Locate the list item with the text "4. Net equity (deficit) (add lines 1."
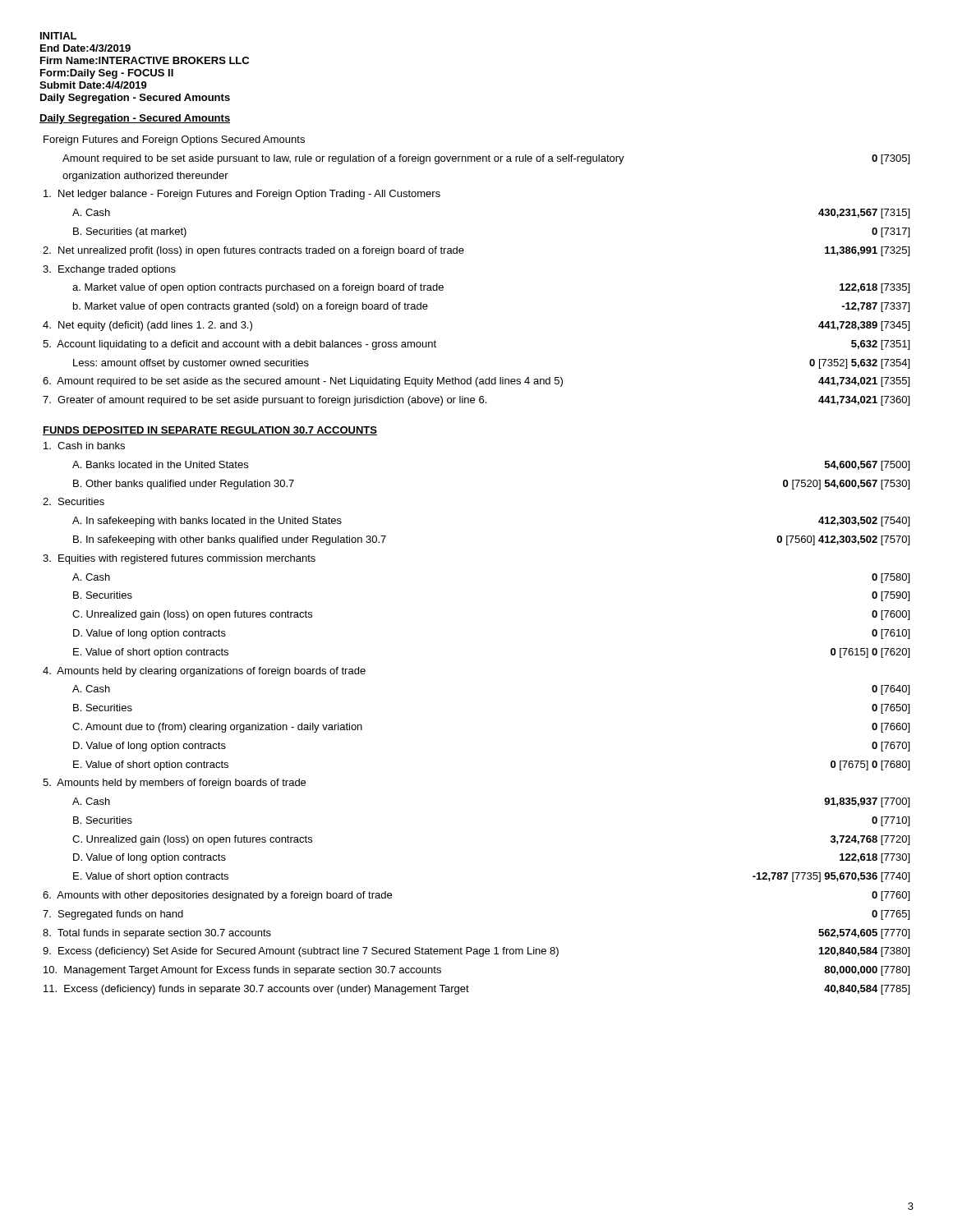953x1232 pixels. [x=148, y=325]
